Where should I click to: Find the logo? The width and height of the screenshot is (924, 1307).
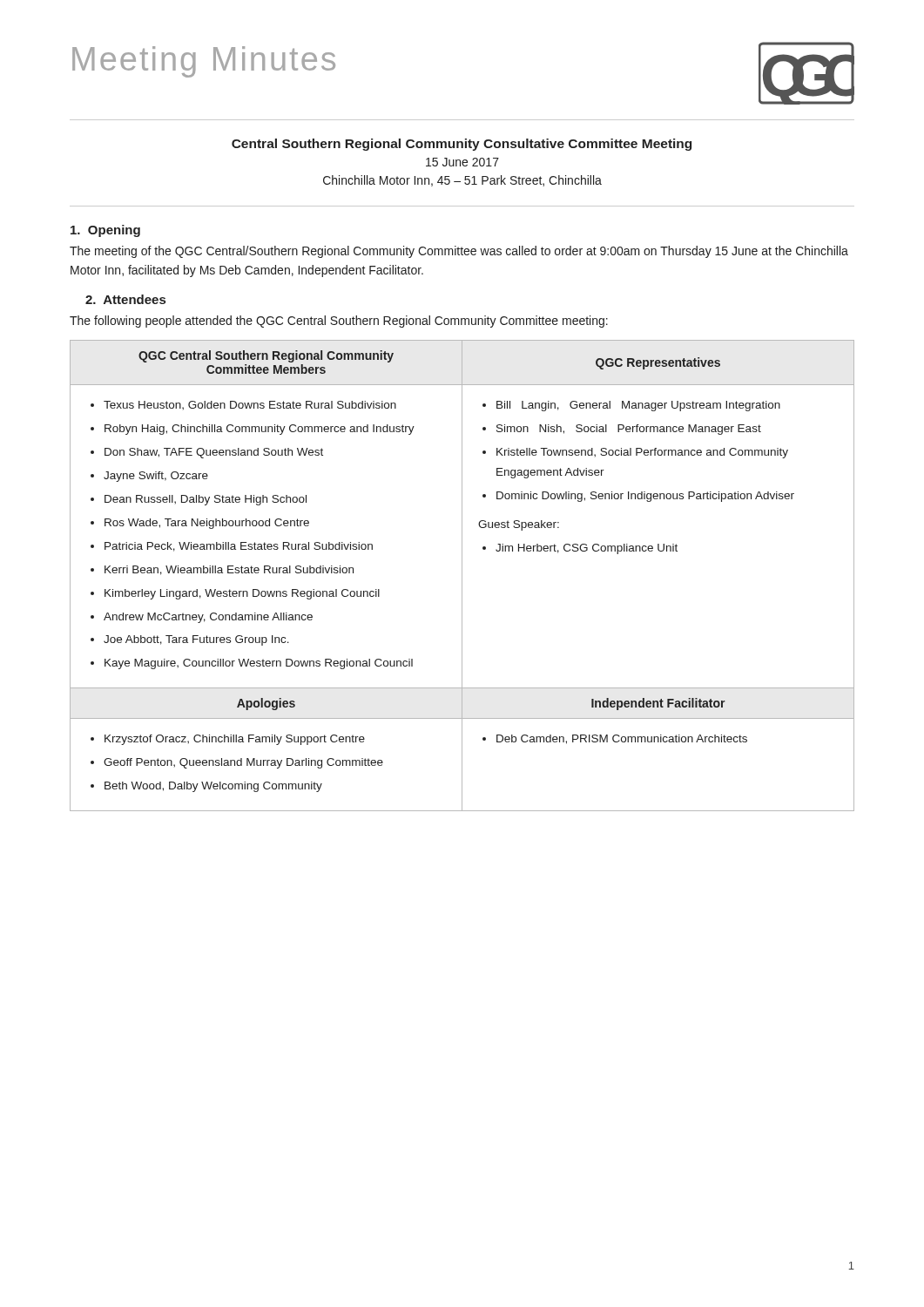coord(806,74)
